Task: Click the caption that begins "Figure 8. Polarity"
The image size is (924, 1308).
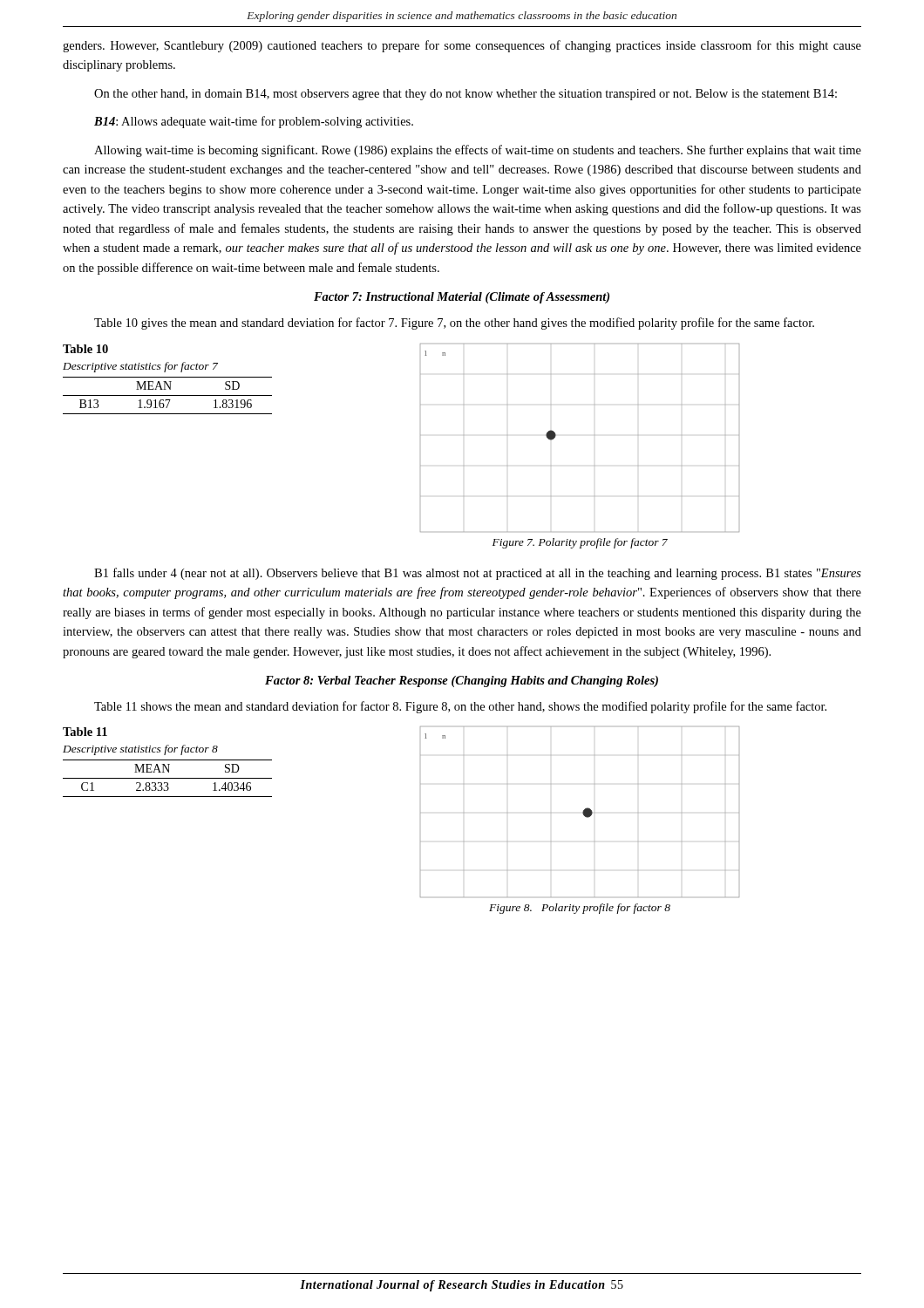Action: tap(580, 908)
